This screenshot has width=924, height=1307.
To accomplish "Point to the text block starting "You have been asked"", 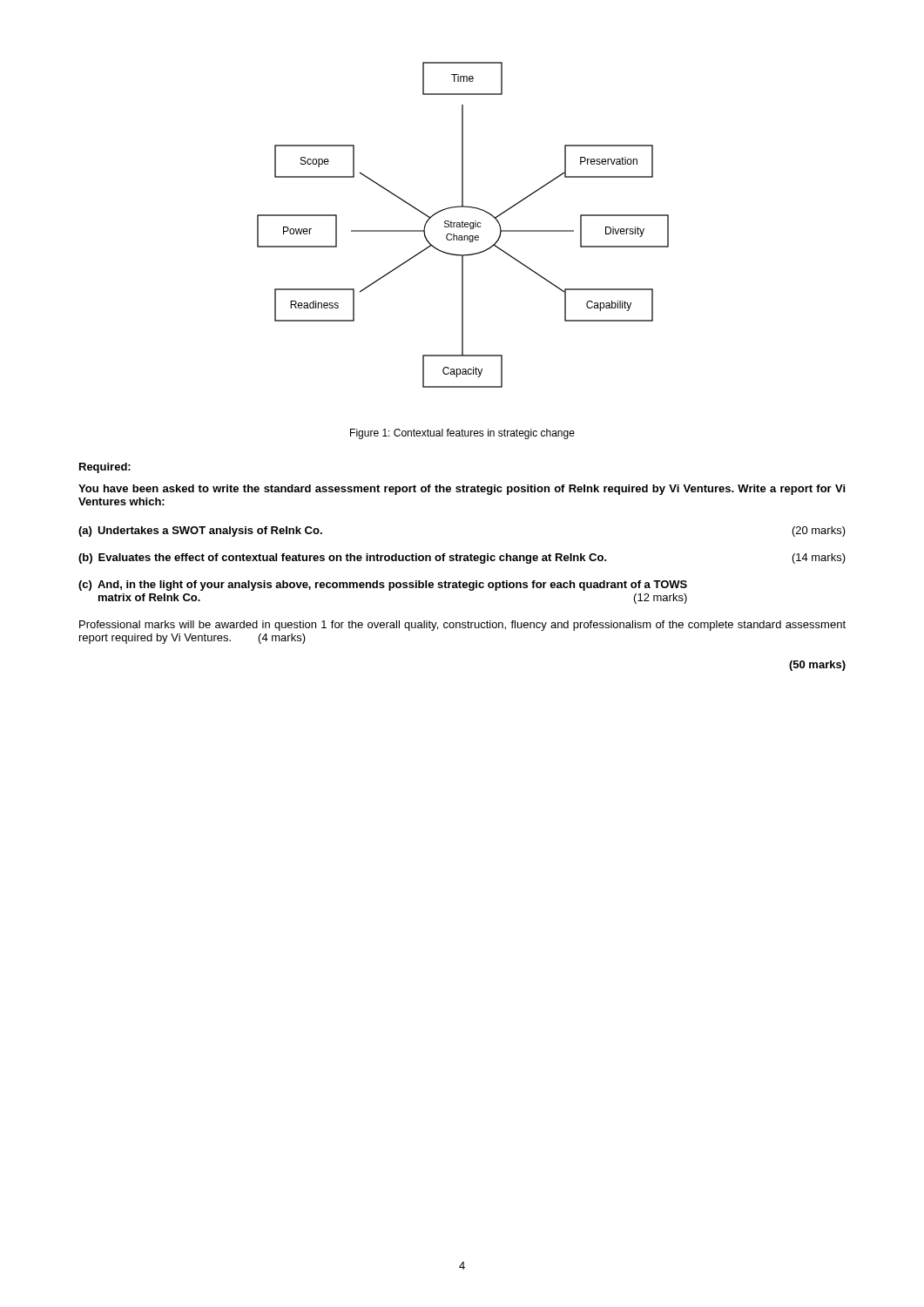I will tap(462, 495).
